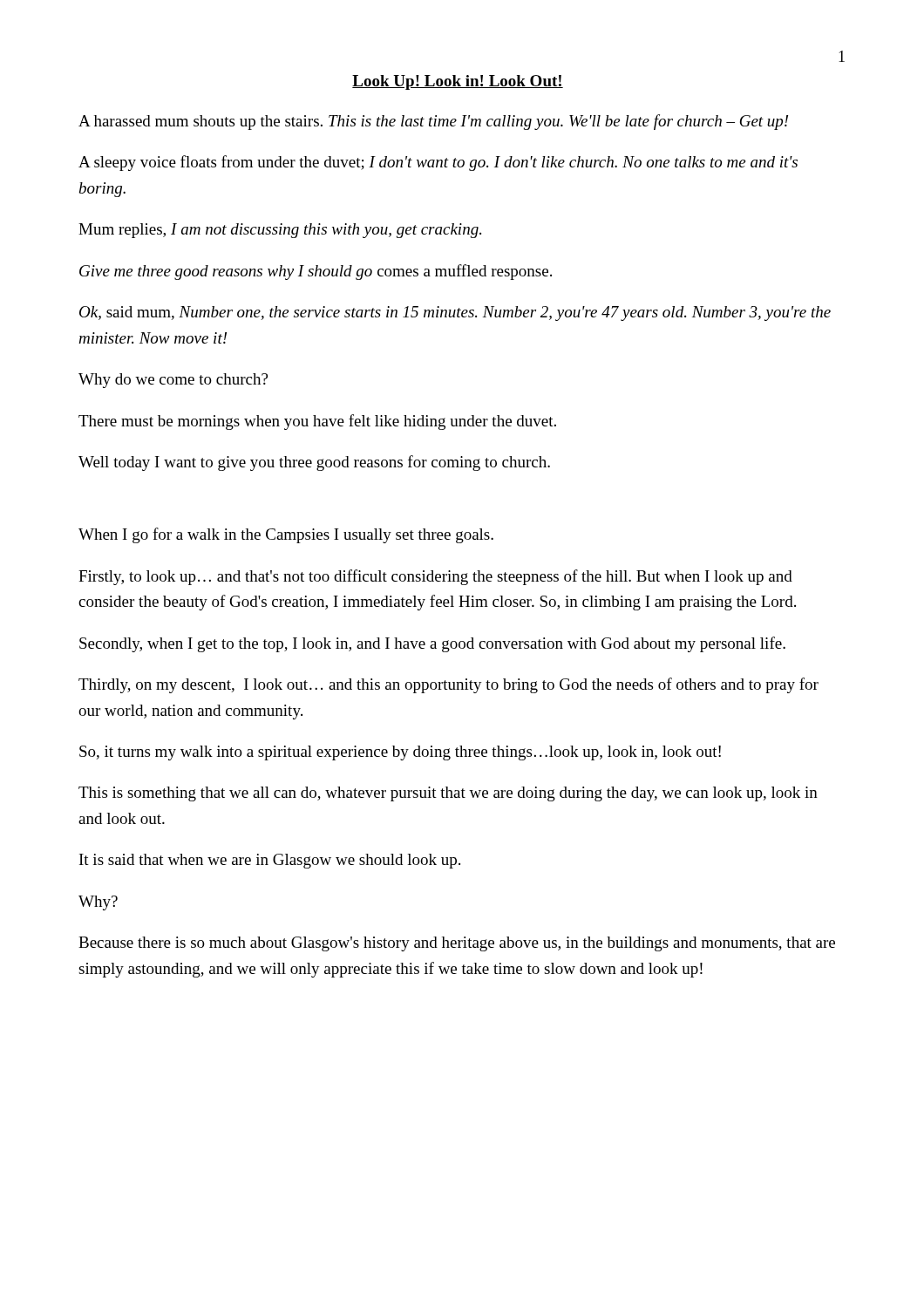Locate the block of text that opens with "It is said that"
This screenshot has height=1308, width=924.
click(x=270, y=860)
